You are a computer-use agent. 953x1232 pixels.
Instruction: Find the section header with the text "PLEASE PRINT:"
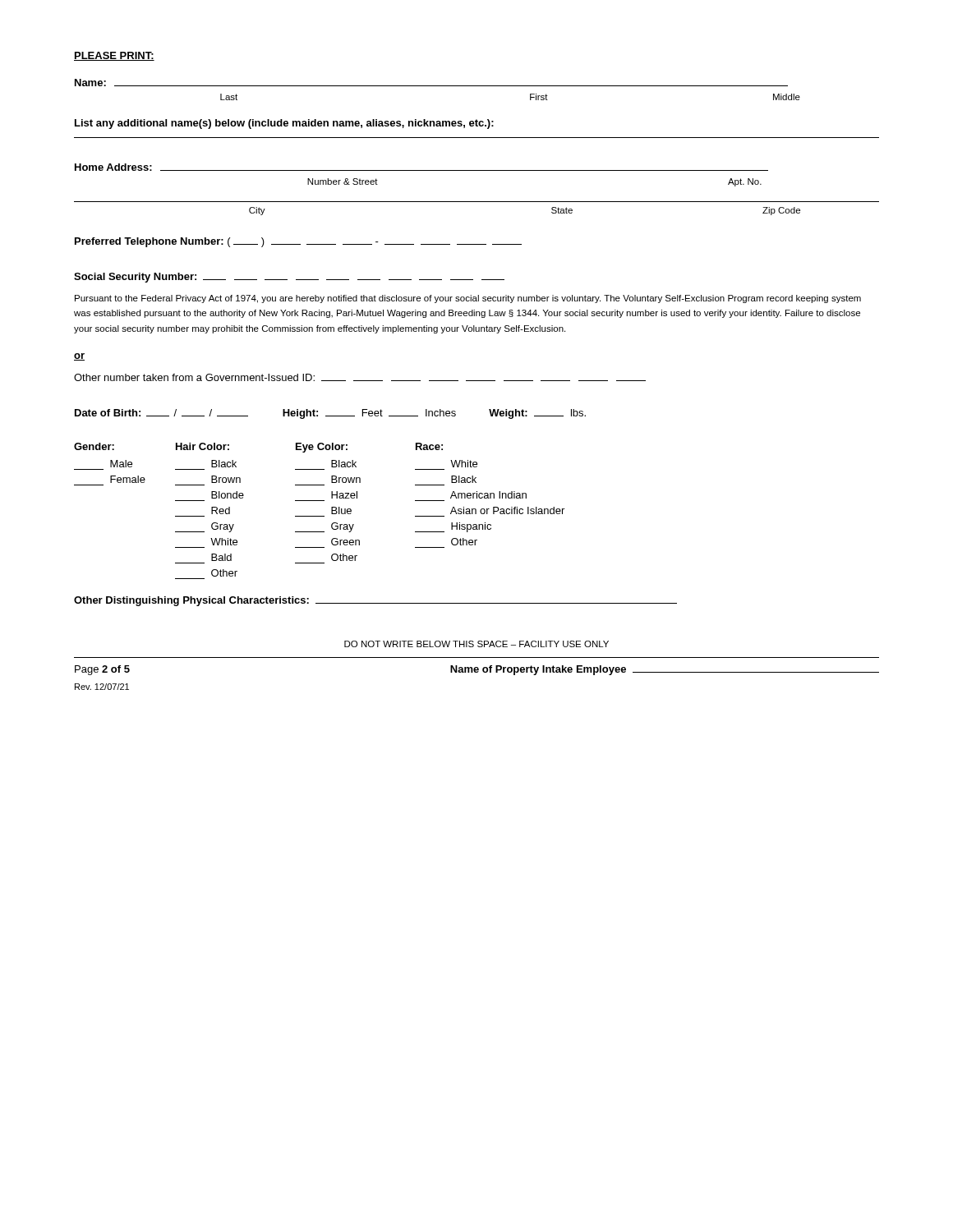coord(114,55)
